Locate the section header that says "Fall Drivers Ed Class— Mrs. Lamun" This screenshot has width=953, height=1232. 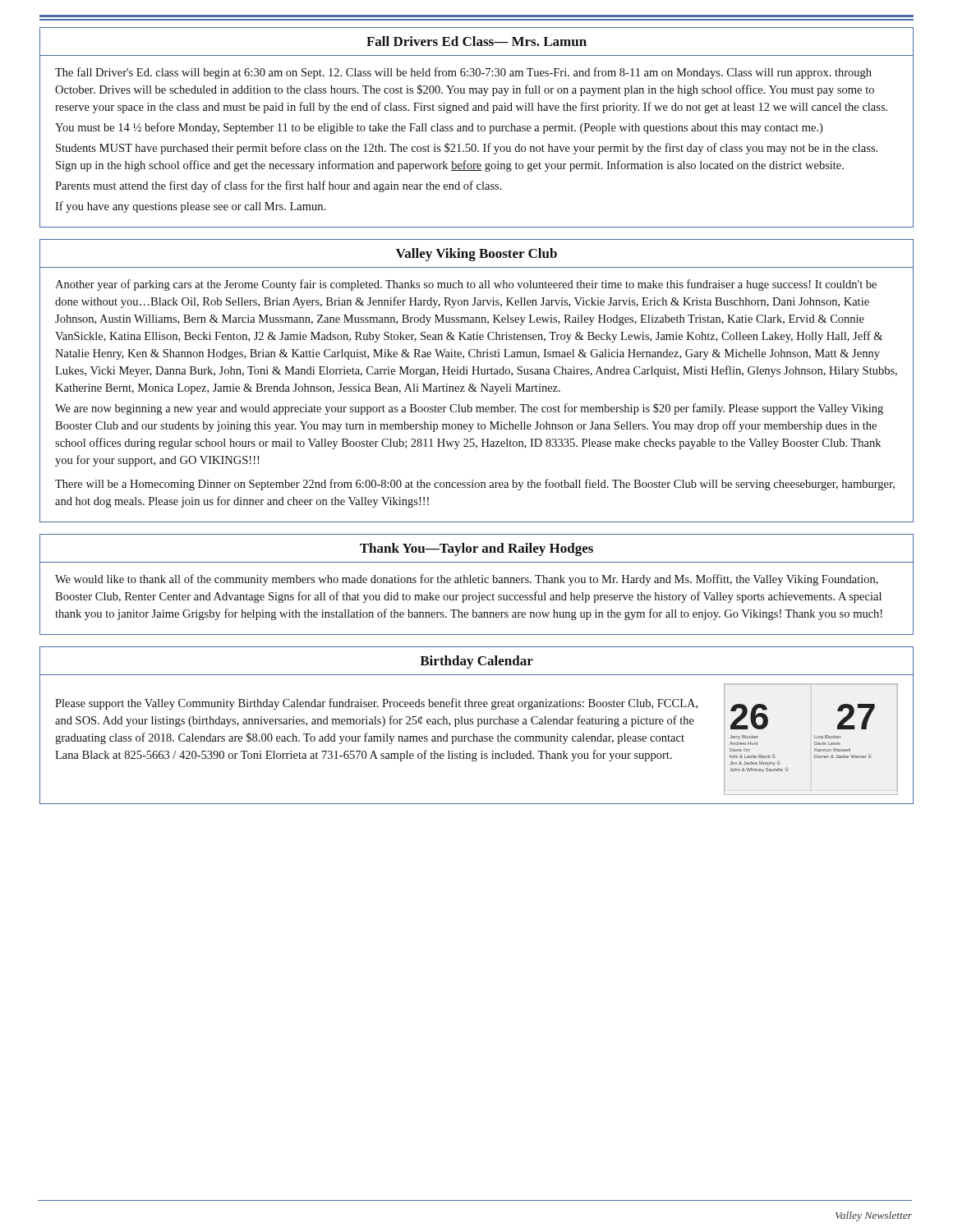(476, 41)
